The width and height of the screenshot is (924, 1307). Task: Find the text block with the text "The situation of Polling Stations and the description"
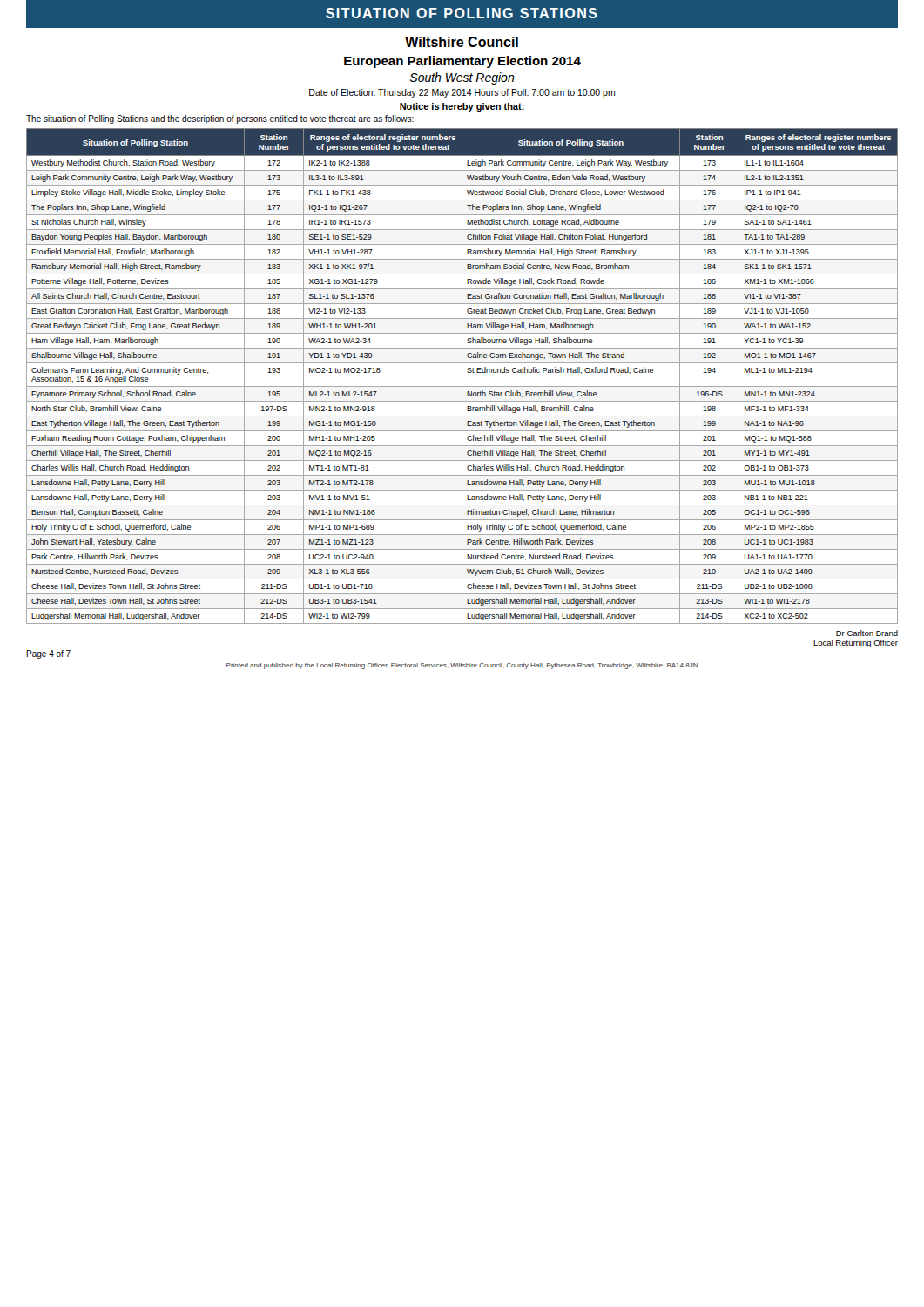220,119
